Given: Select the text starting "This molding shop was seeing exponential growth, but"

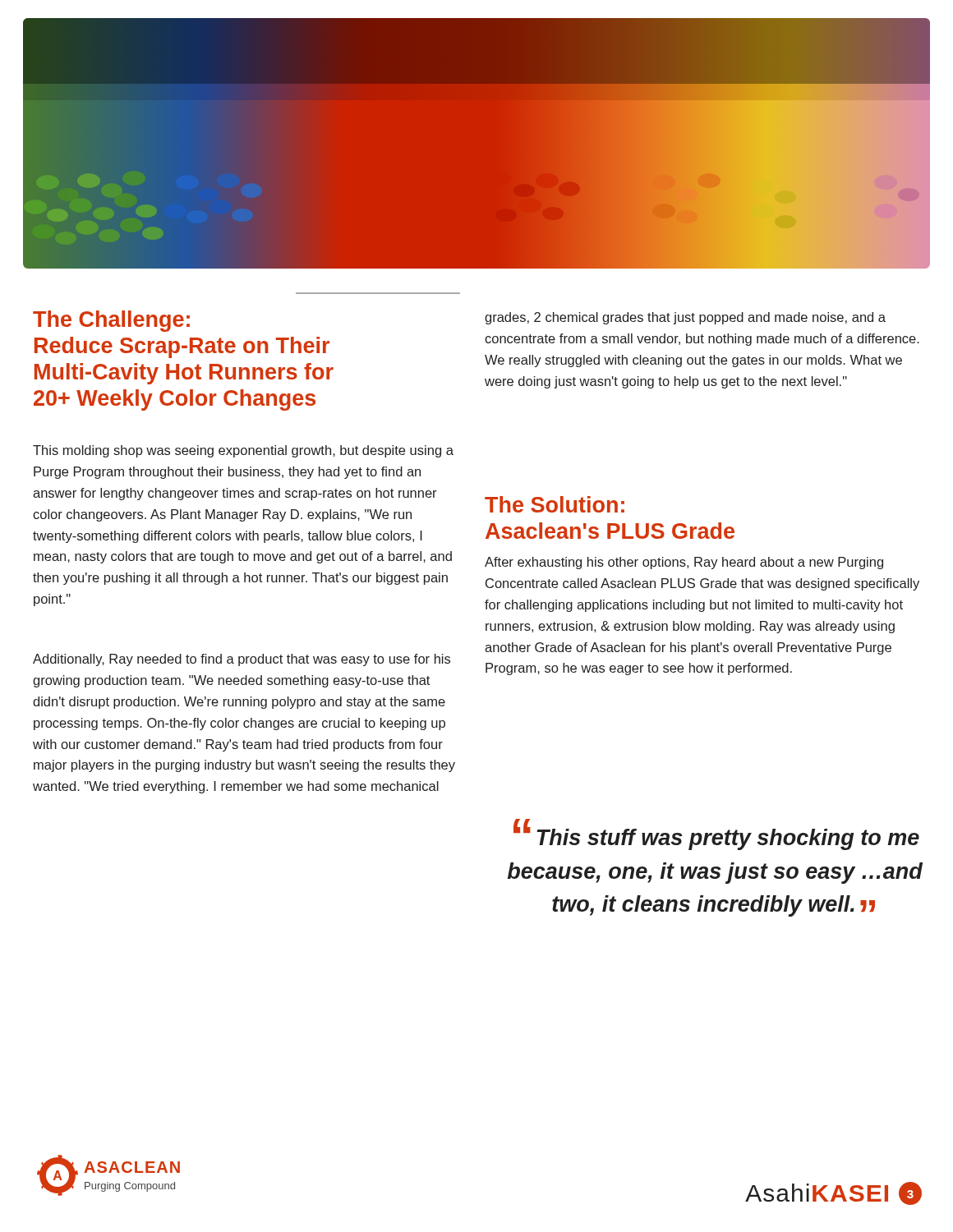Looking at the screenshot, I should (244, 525).
